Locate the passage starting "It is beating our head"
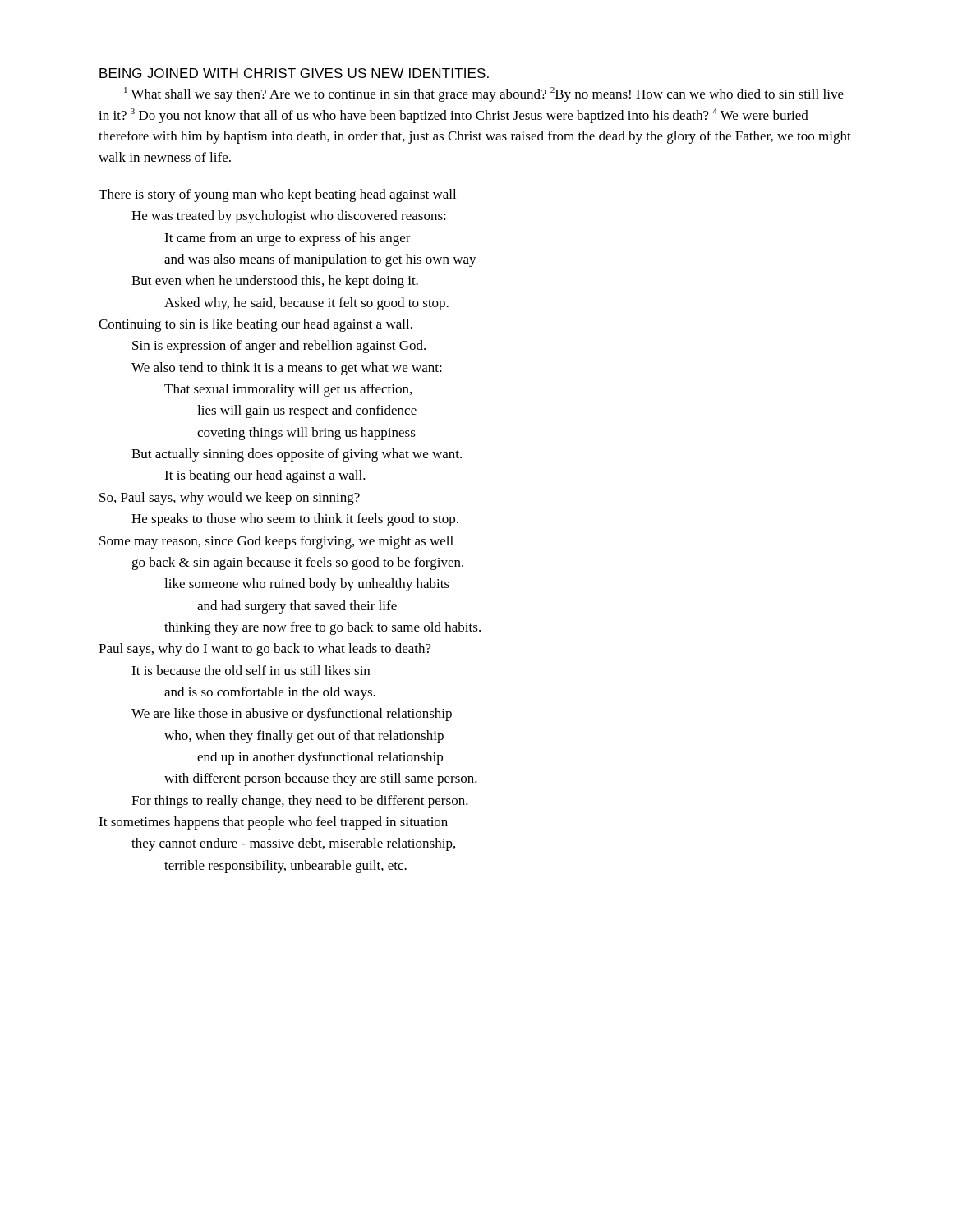 pyautogui.click(x=265, y=475)
